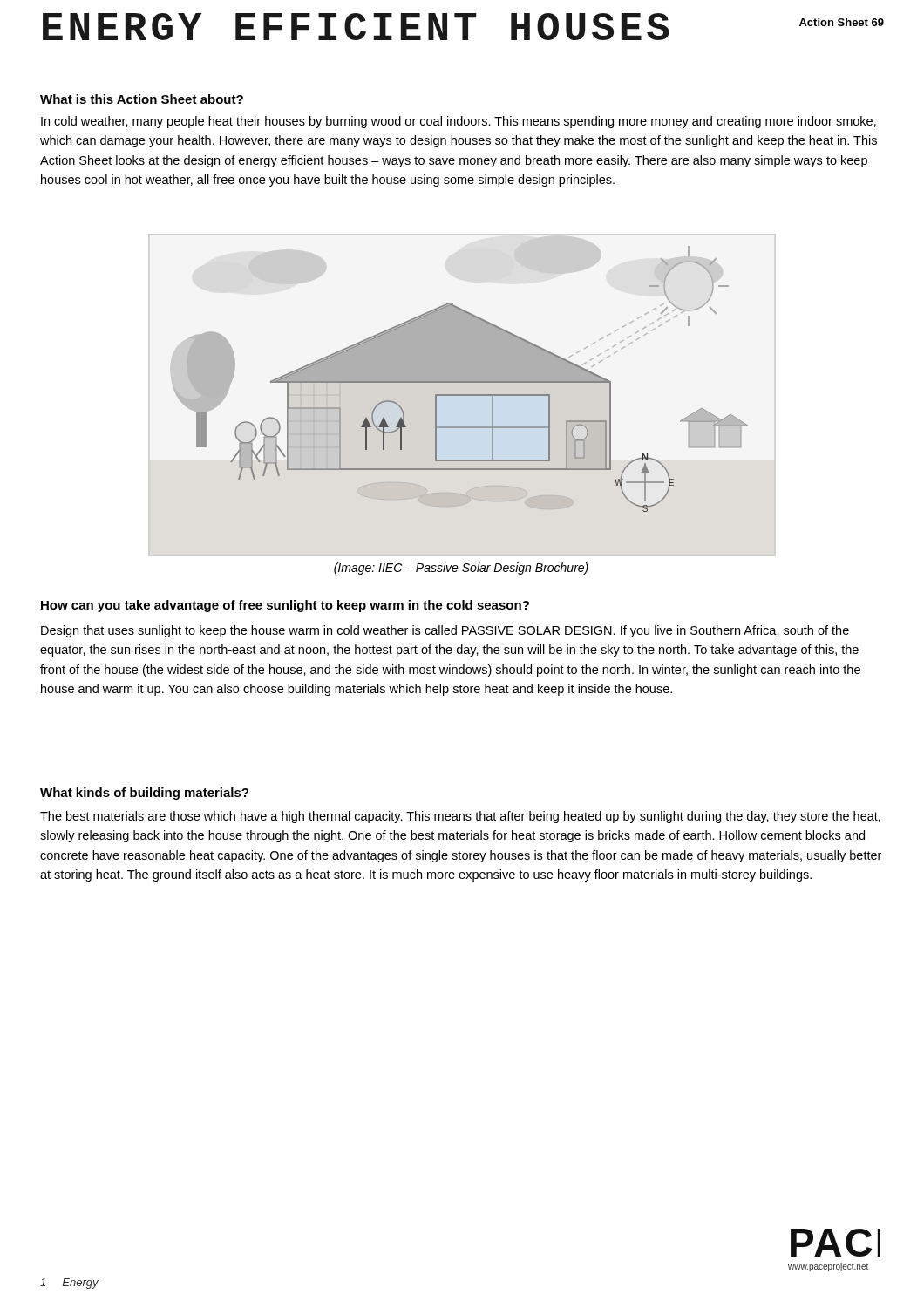Click on the text block that reads "In cold weather, many people heat"

[x=459, y=151]
